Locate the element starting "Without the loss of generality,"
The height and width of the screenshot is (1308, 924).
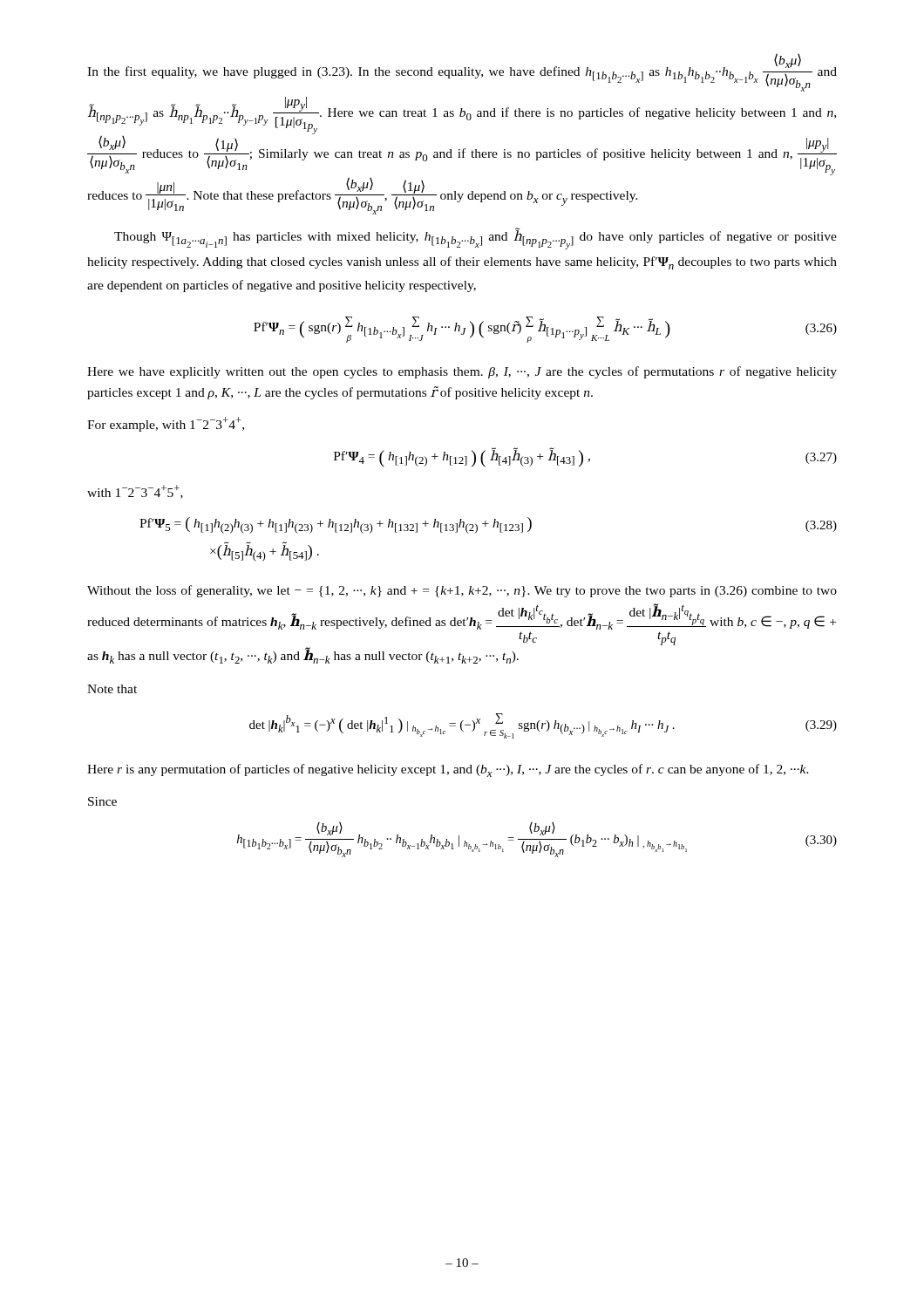coord(462,625)
